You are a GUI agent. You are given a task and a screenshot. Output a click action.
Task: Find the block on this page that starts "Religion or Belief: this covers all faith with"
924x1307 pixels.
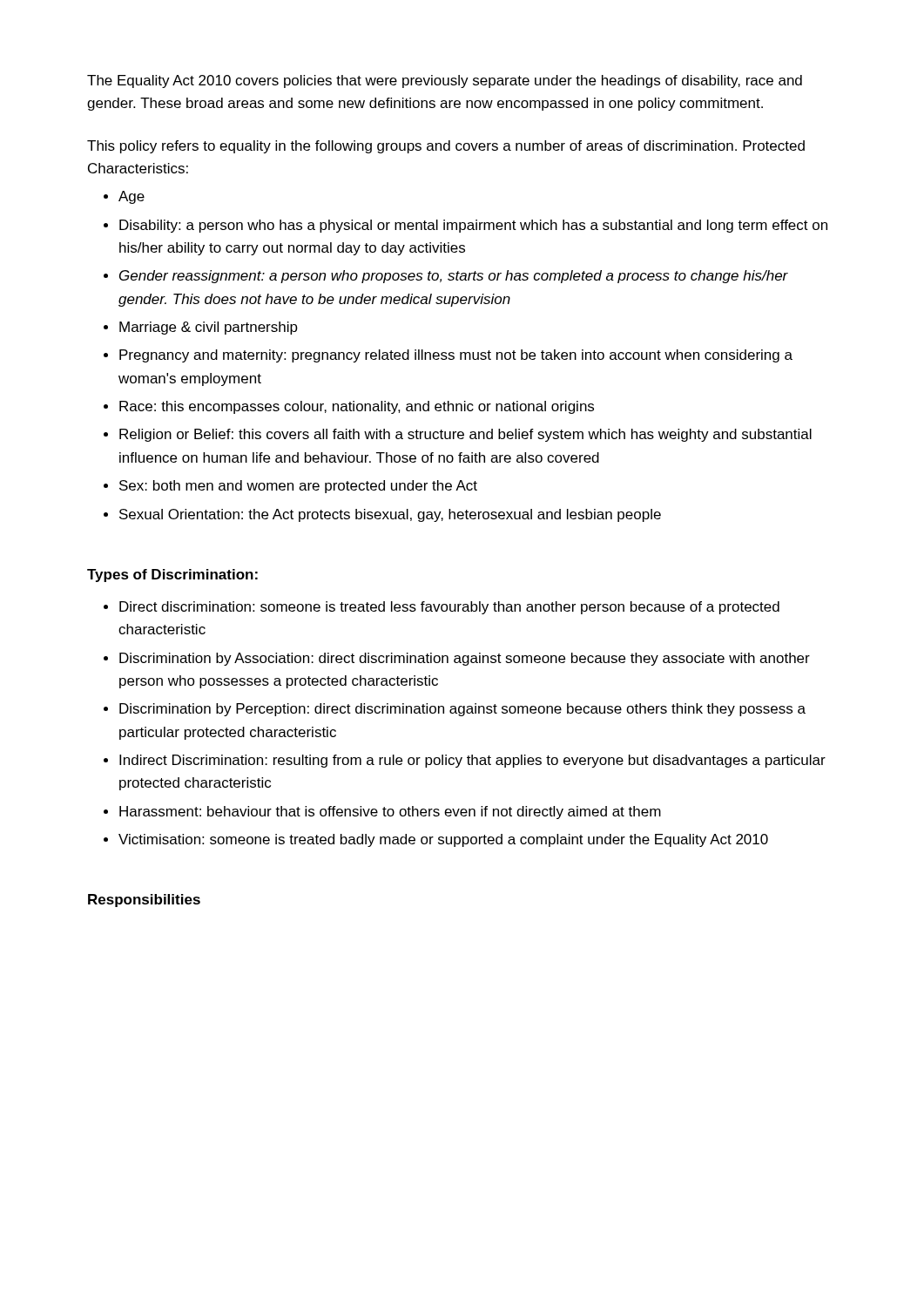click(465, 446)
